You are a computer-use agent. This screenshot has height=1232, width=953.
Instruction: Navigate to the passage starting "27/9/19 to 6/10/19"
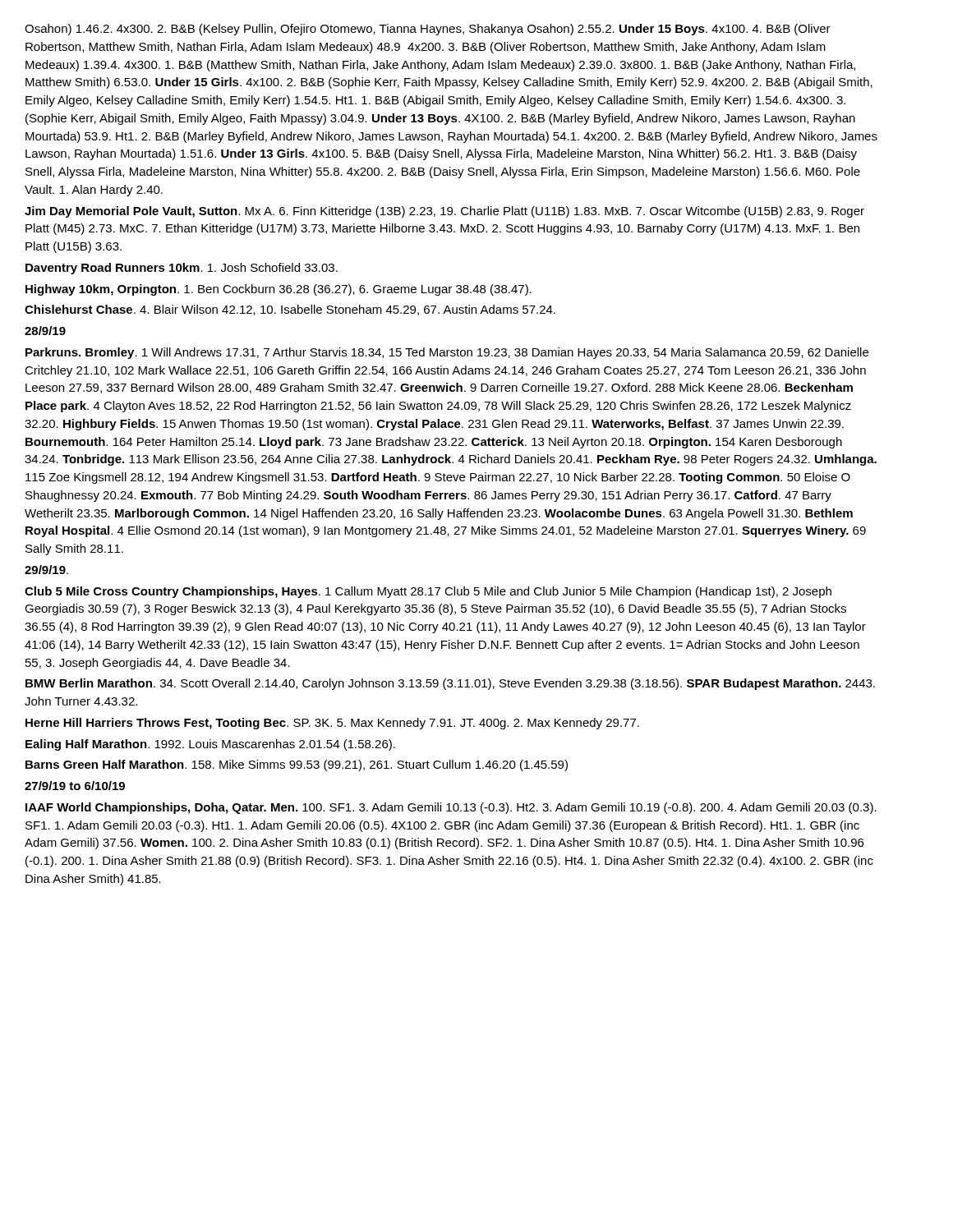coord(75,786)
